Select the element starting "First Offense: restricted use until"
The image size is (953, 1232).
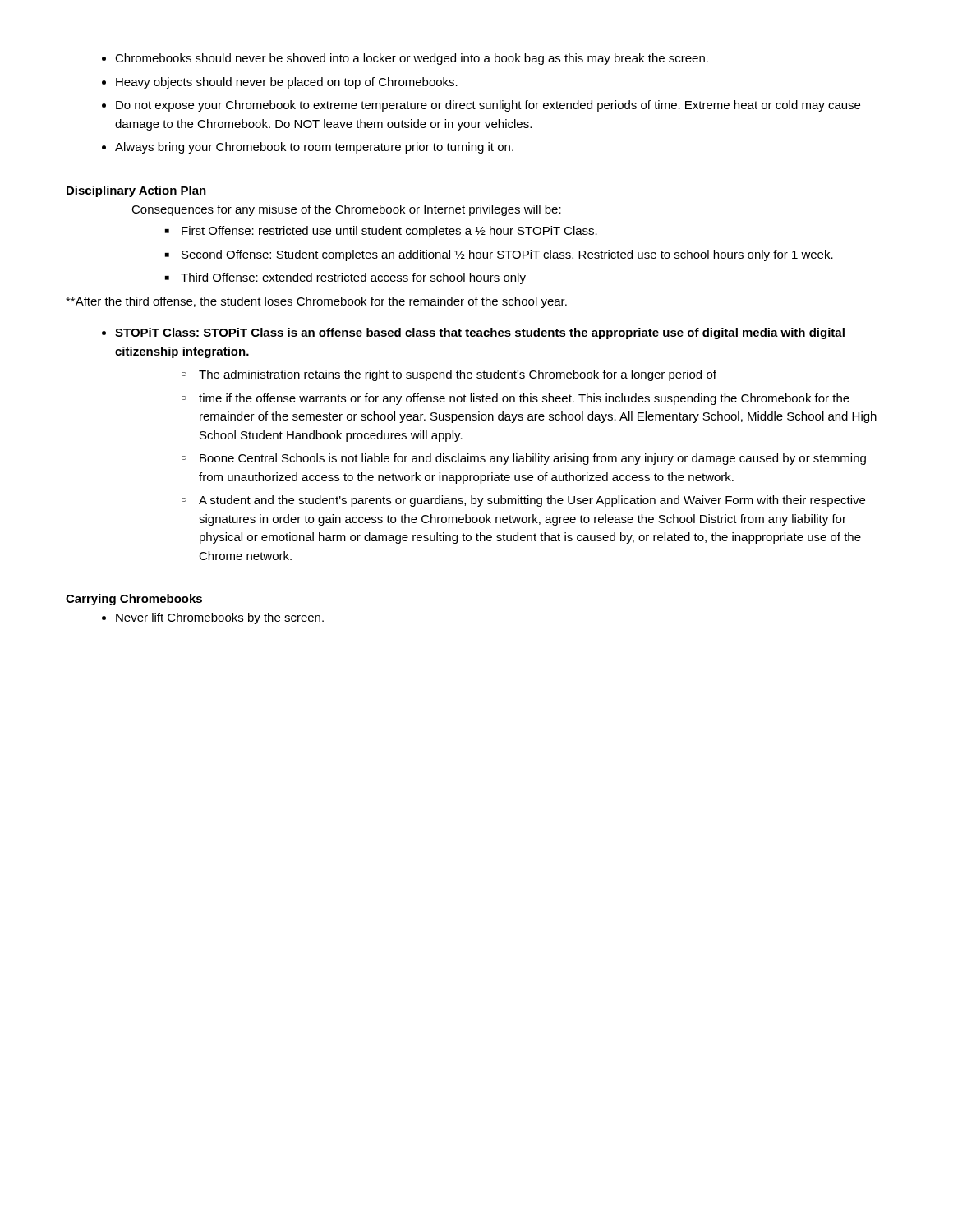(x=389, y=230)
